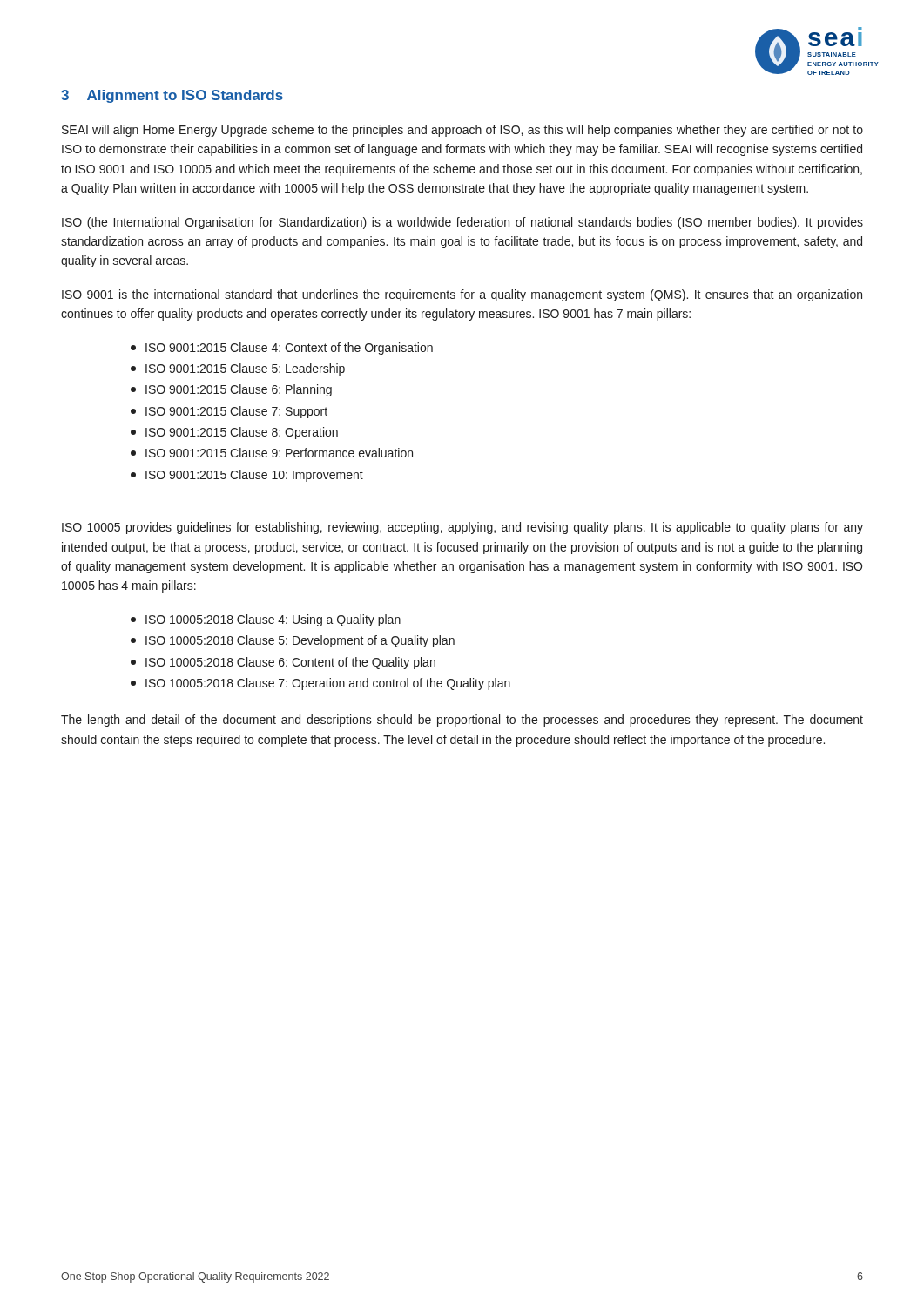
Task: Find the list item that says "ISO 9001:2015 Clause 5: Leadership"
Action: [238, 369]
